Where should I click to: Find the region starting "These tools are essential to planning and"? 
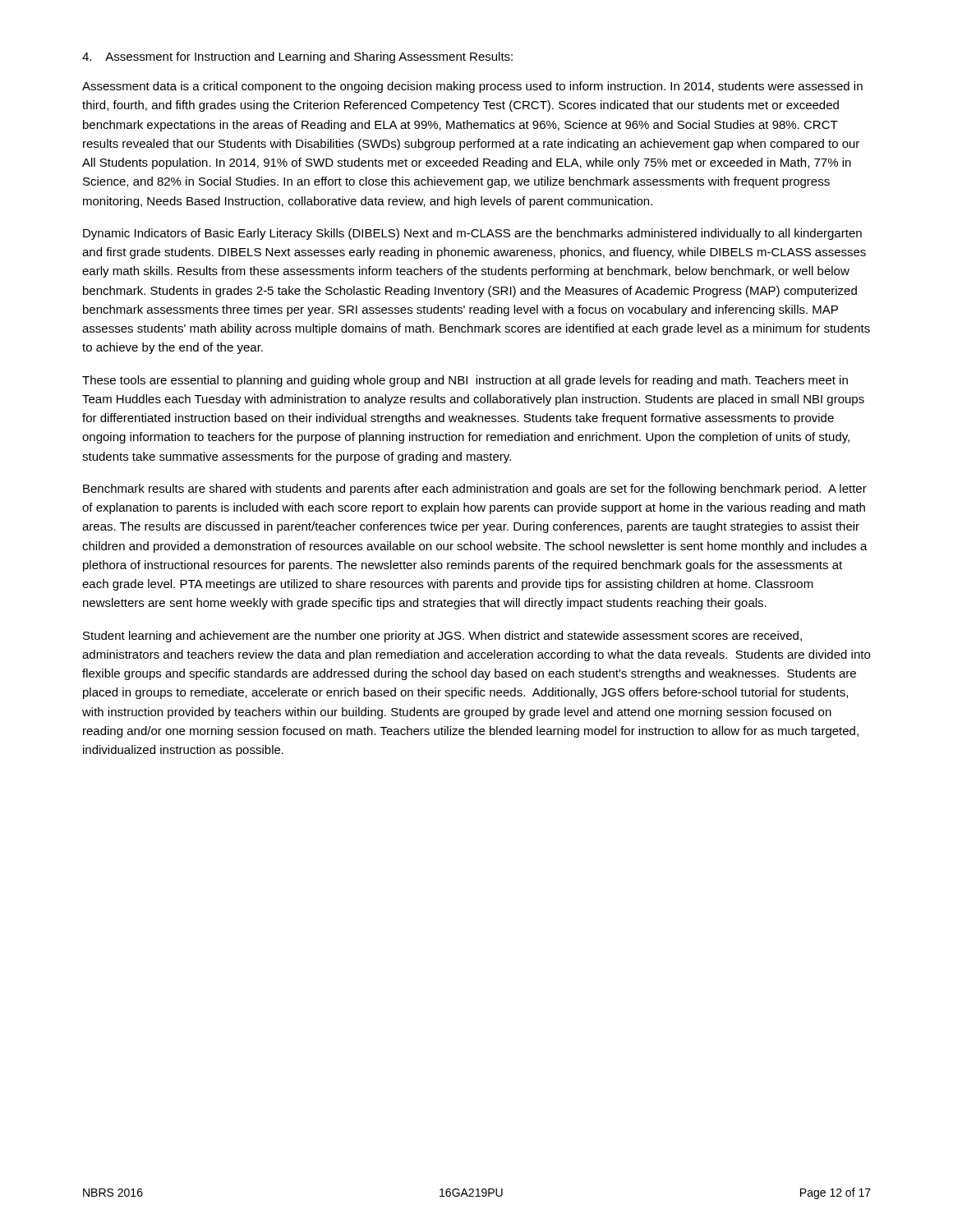pyautogui.click(x=473, y=418)
